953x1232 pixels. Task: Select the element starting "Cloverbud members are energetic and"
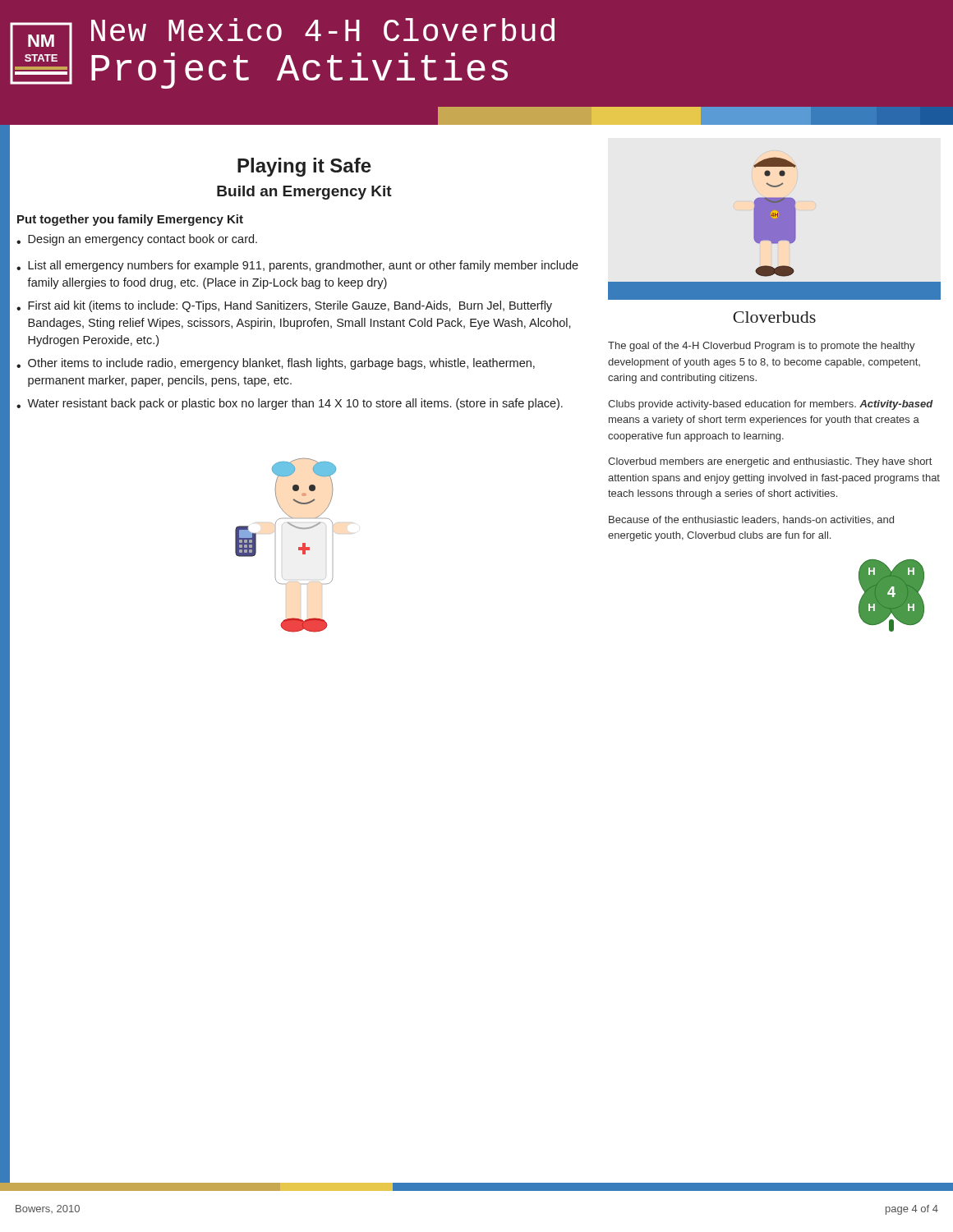point(774,477)
